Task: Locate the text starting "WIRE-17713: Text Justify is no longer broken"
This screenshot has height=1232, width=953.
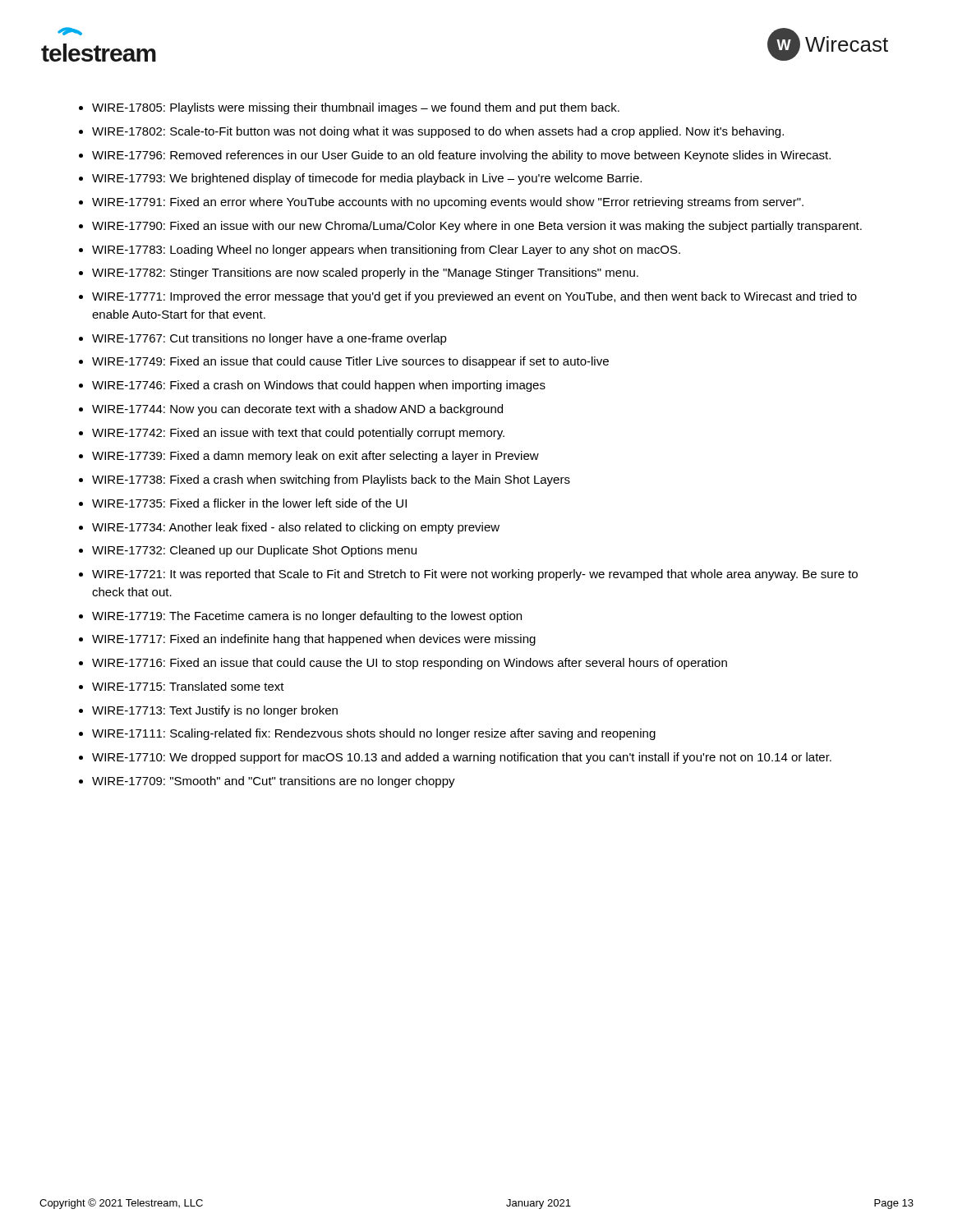Action: (215, 710)
